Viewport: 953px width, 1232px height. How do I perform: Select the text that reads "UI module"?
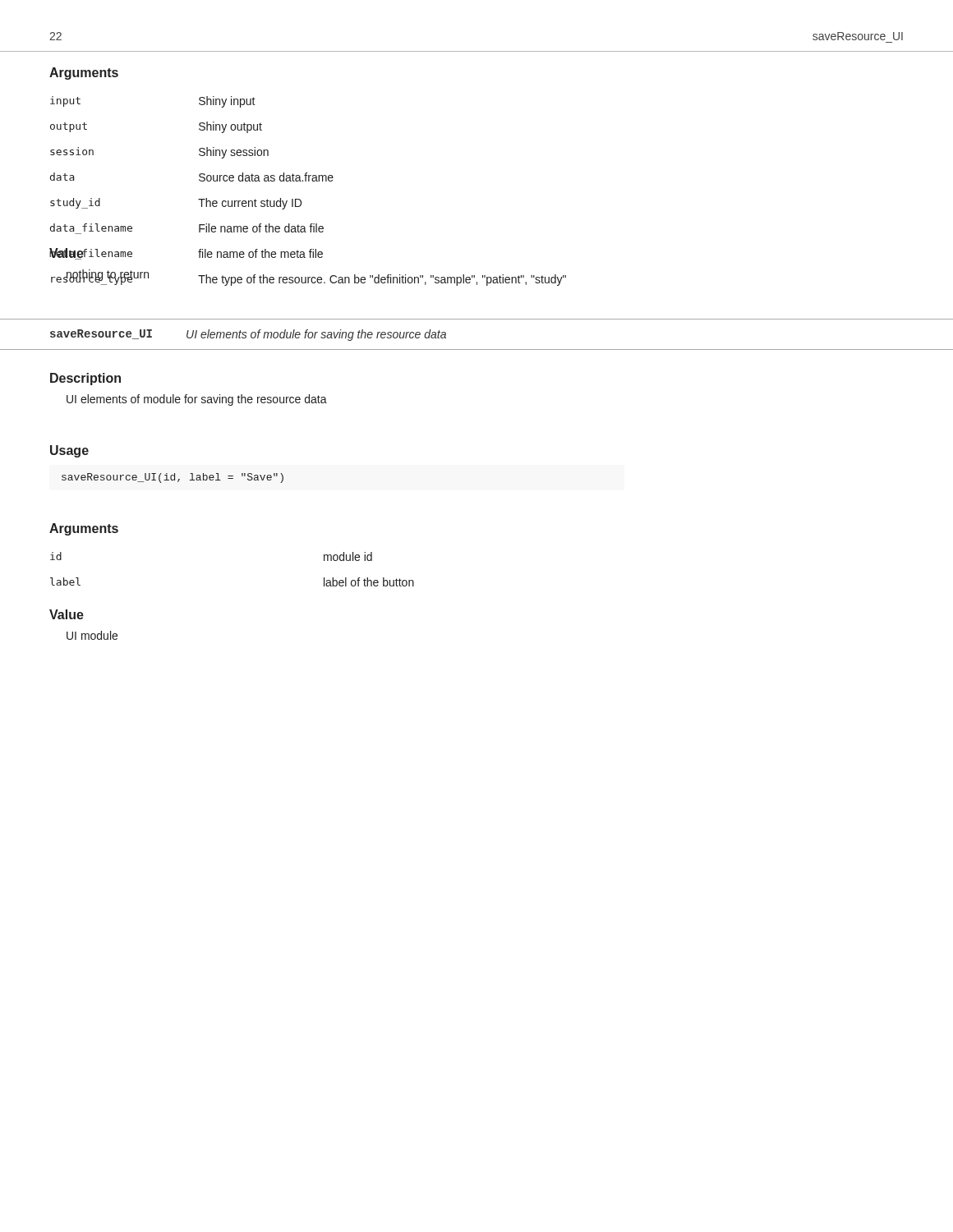click(x=92, y=636)
